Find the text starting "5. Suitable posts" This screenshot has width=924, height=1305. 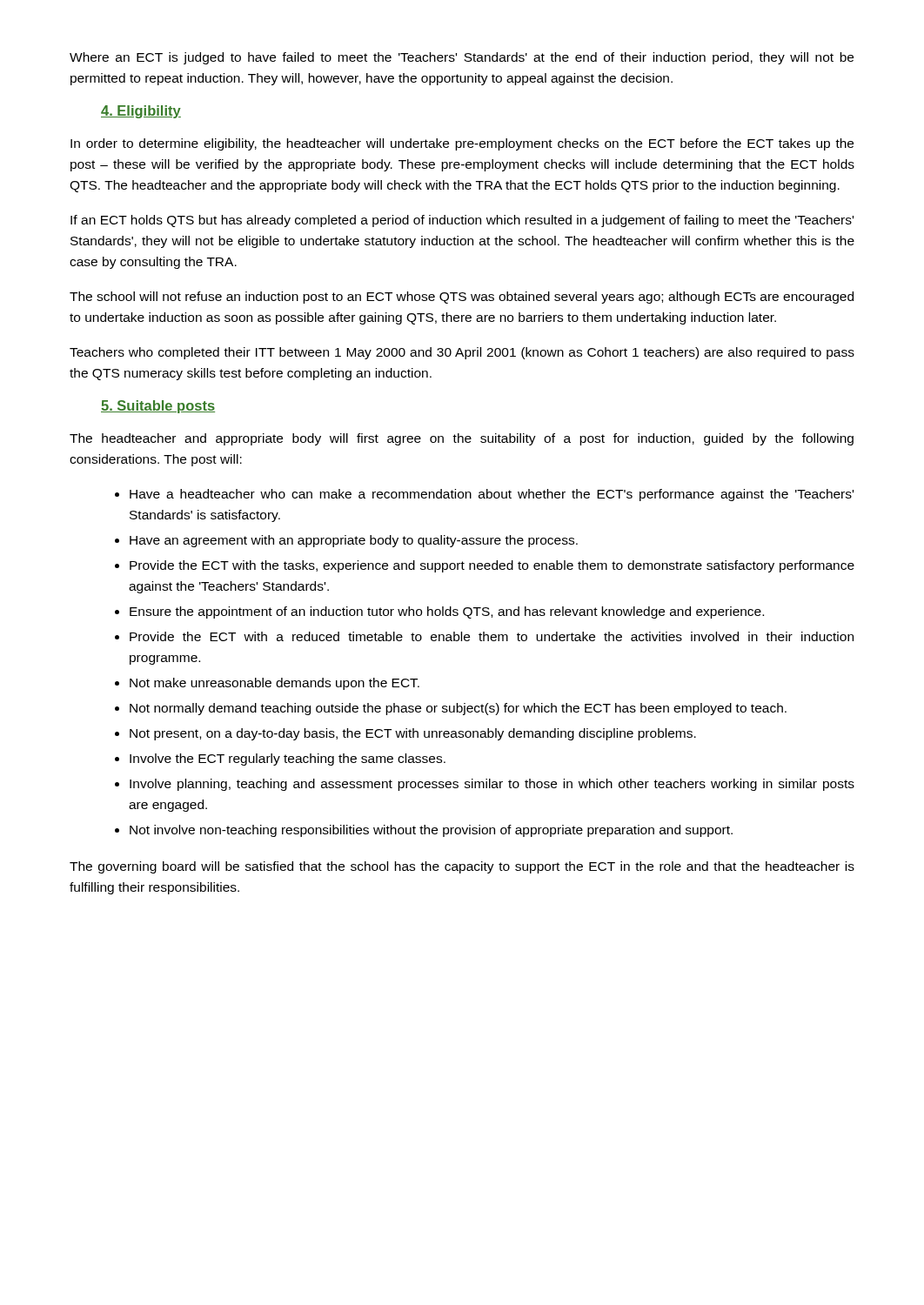pos(158,406)
